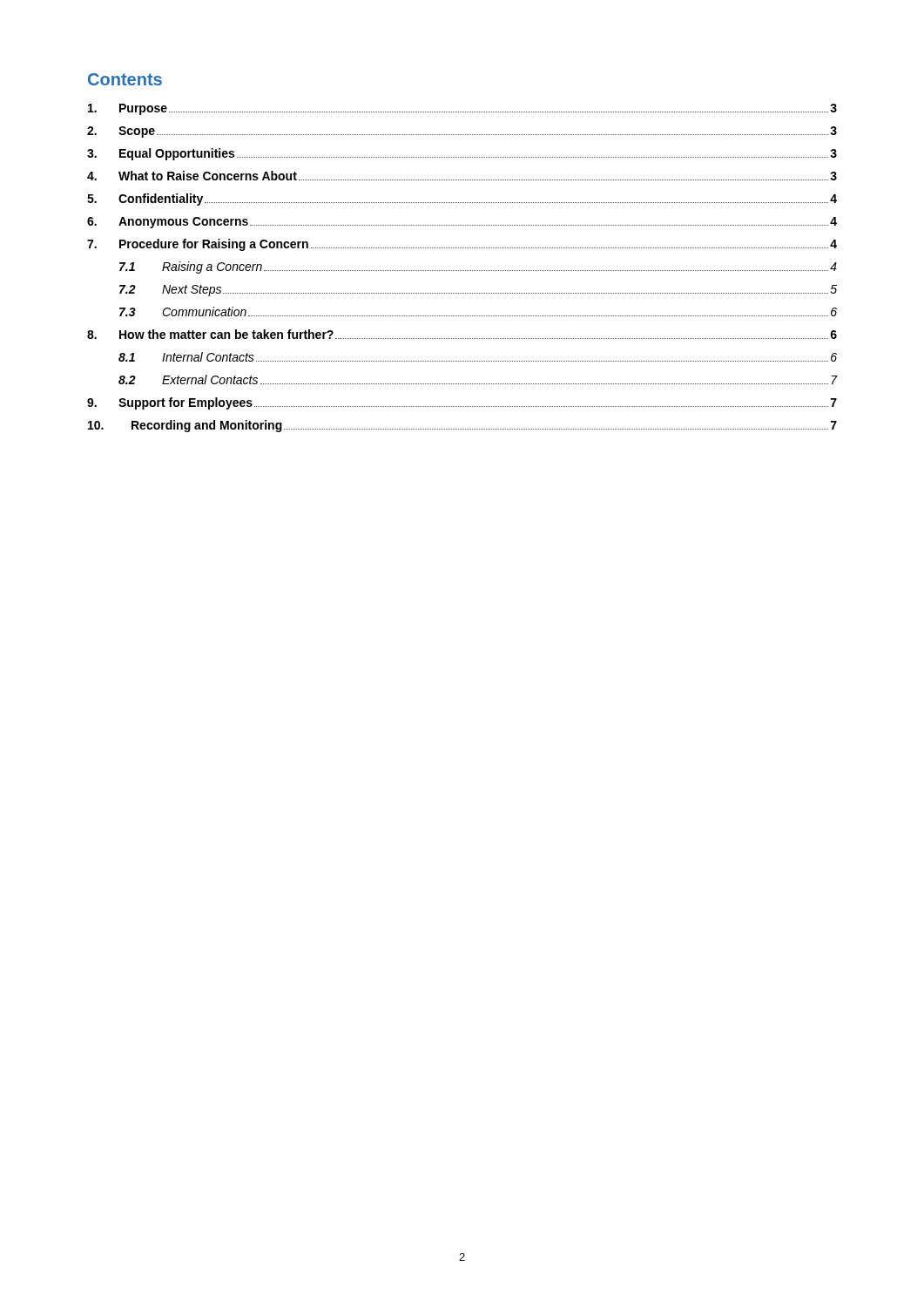Image resolution: width=924 pixels, height=1307 pixels.
Task: Find the block starting "8. How the matter can be taken further?"
Action: coord(462,335)
